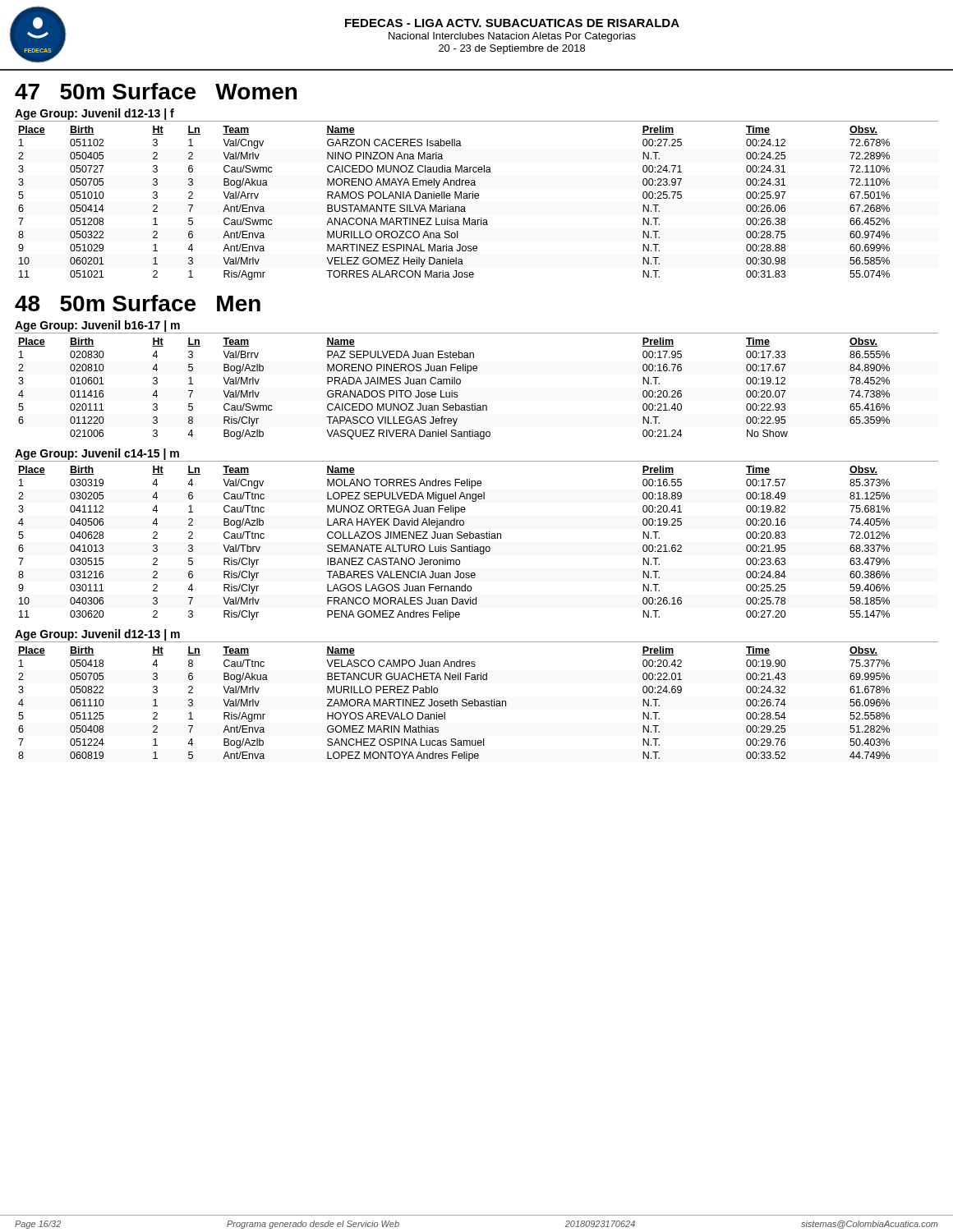This screenshot has height=1232, width=953.
Task: Locate the title that reads "48 50m Surface Men"
Action: point(138,304)
